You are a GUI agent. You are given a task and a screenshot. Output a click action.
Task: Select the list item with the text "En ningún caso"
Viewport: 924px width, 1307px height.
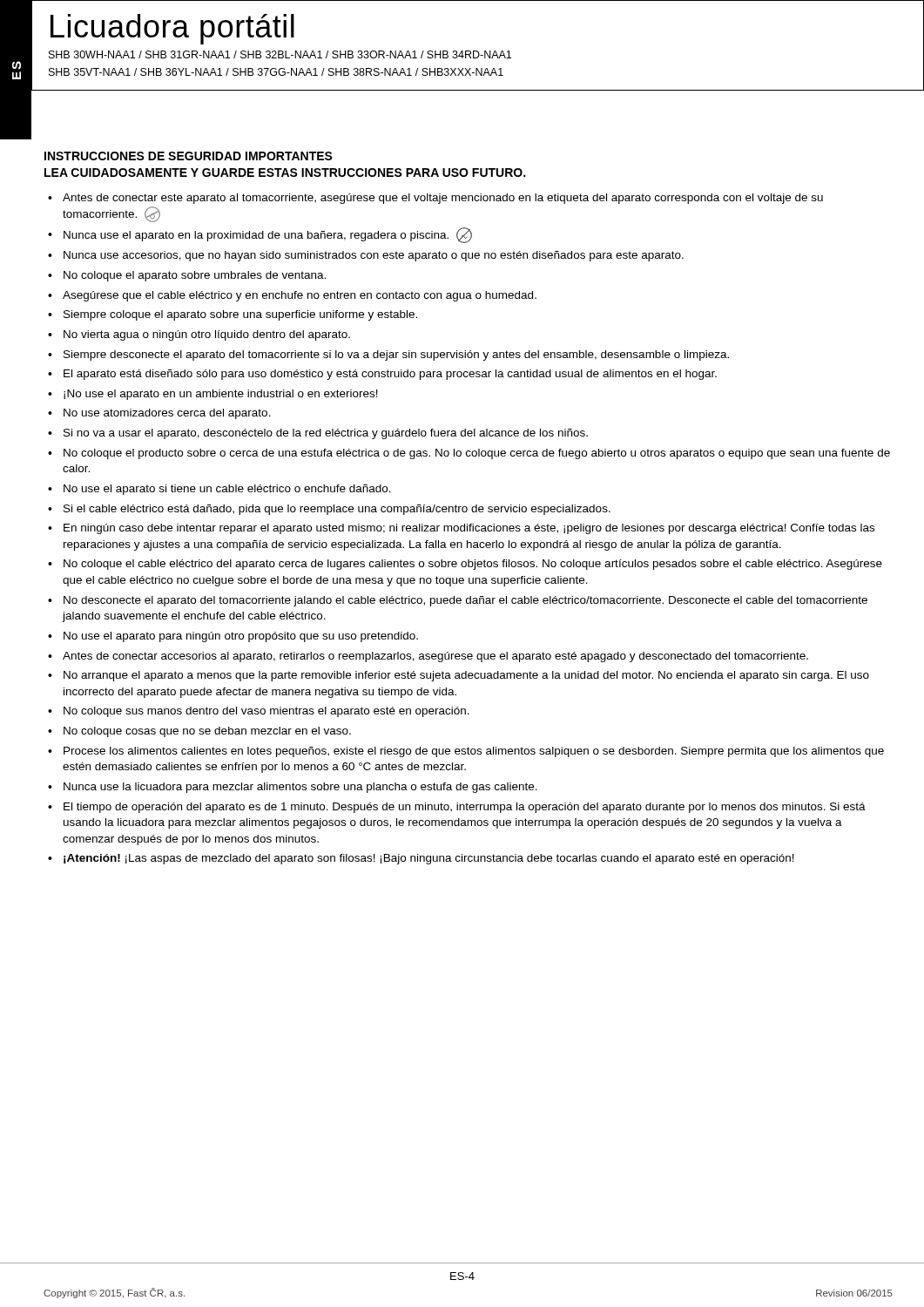[x=469, y=536]
